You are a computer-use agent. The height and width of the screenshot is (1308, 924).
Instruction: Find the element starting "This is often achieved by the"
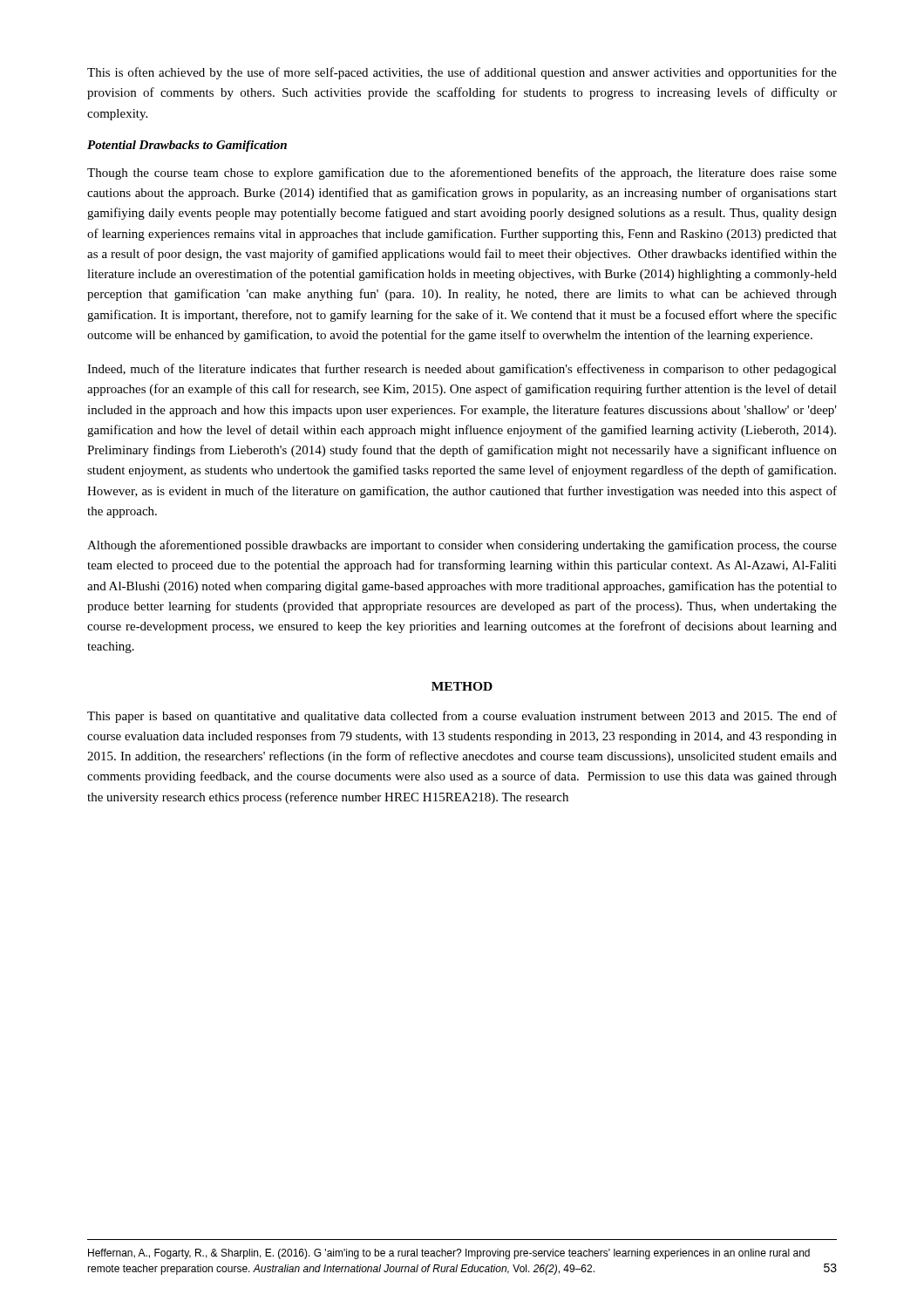[x=462, y=93]
